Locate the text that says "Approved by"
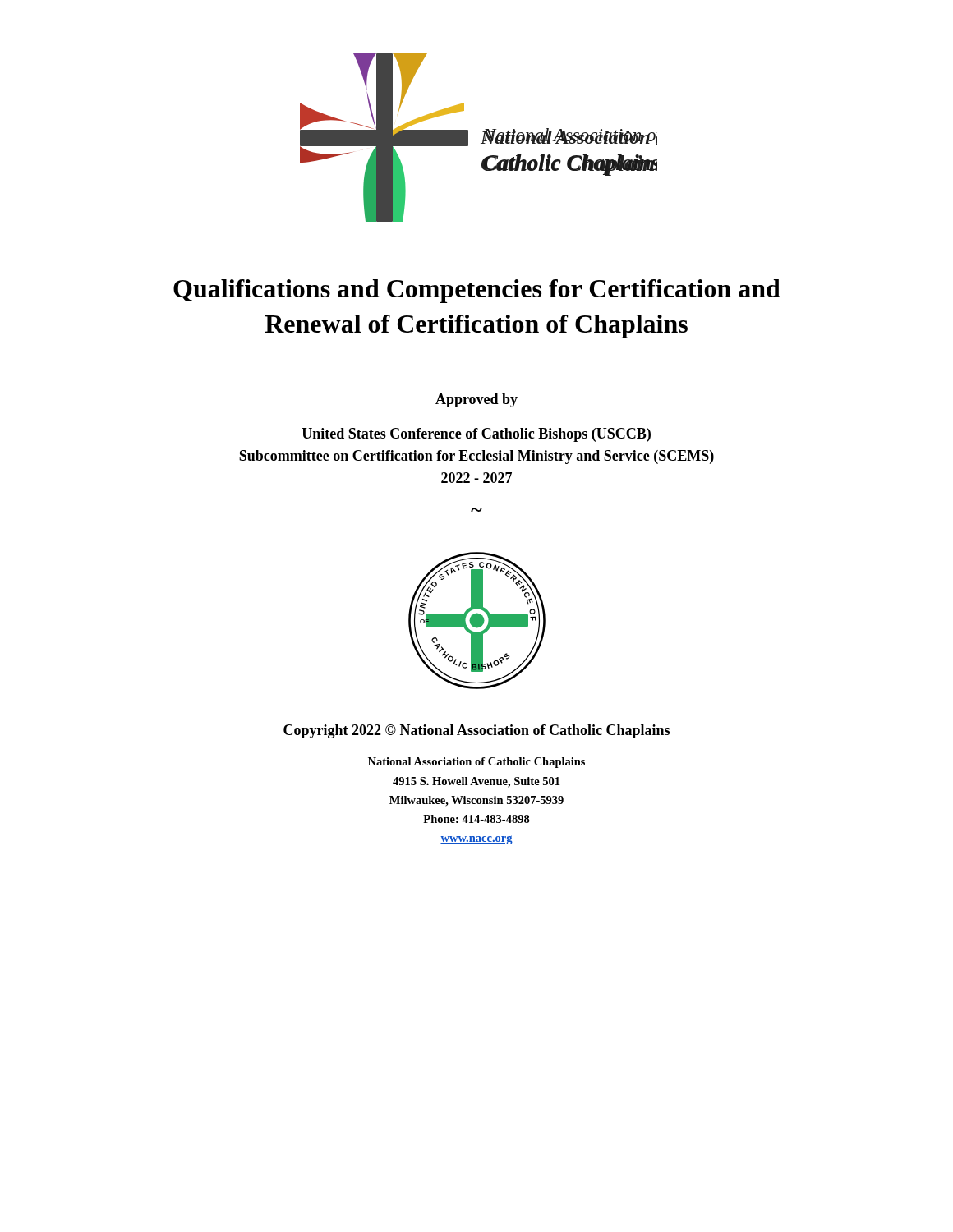The width and height of the screenshot is (953, 1232). pos(476,399)
